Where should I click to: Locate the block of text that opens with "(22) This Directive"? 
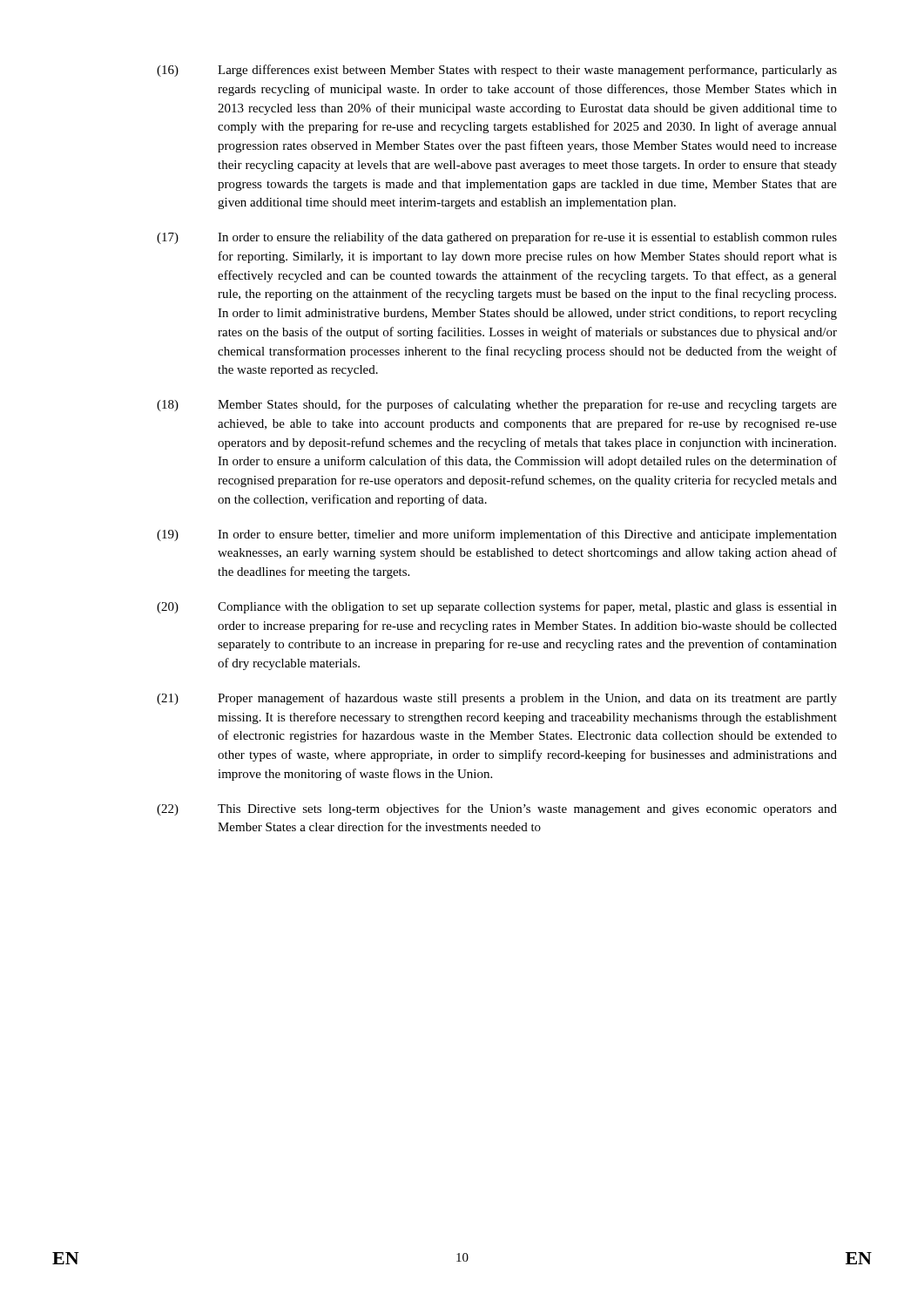(497, 818)
